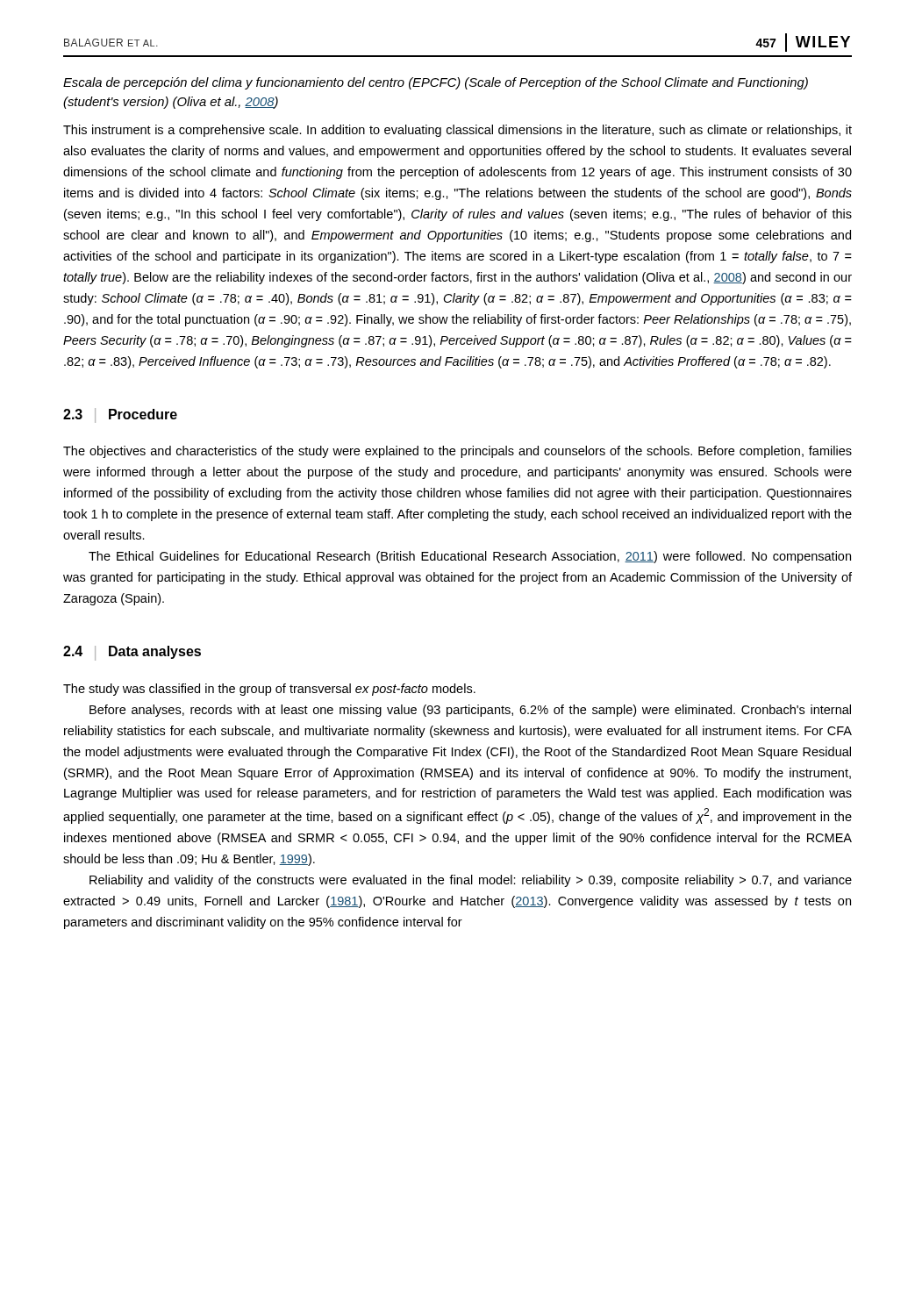Click where it says "2.3 | Procedure"
The width and height of the screenshot is (915, 1316).
(120, 415)
